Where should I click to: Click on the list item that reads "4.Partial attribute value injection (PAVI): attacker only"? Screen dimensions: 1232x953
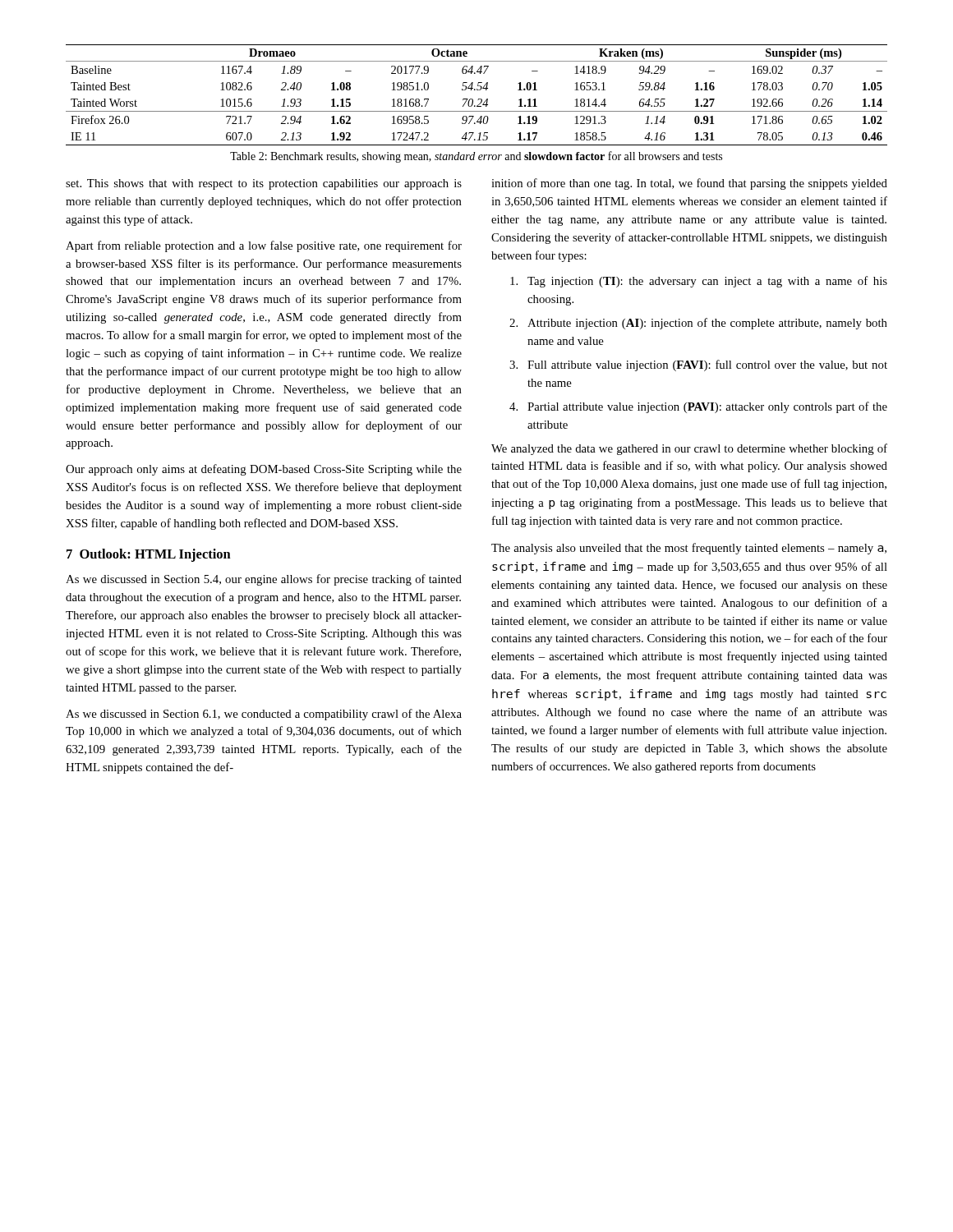698,416
